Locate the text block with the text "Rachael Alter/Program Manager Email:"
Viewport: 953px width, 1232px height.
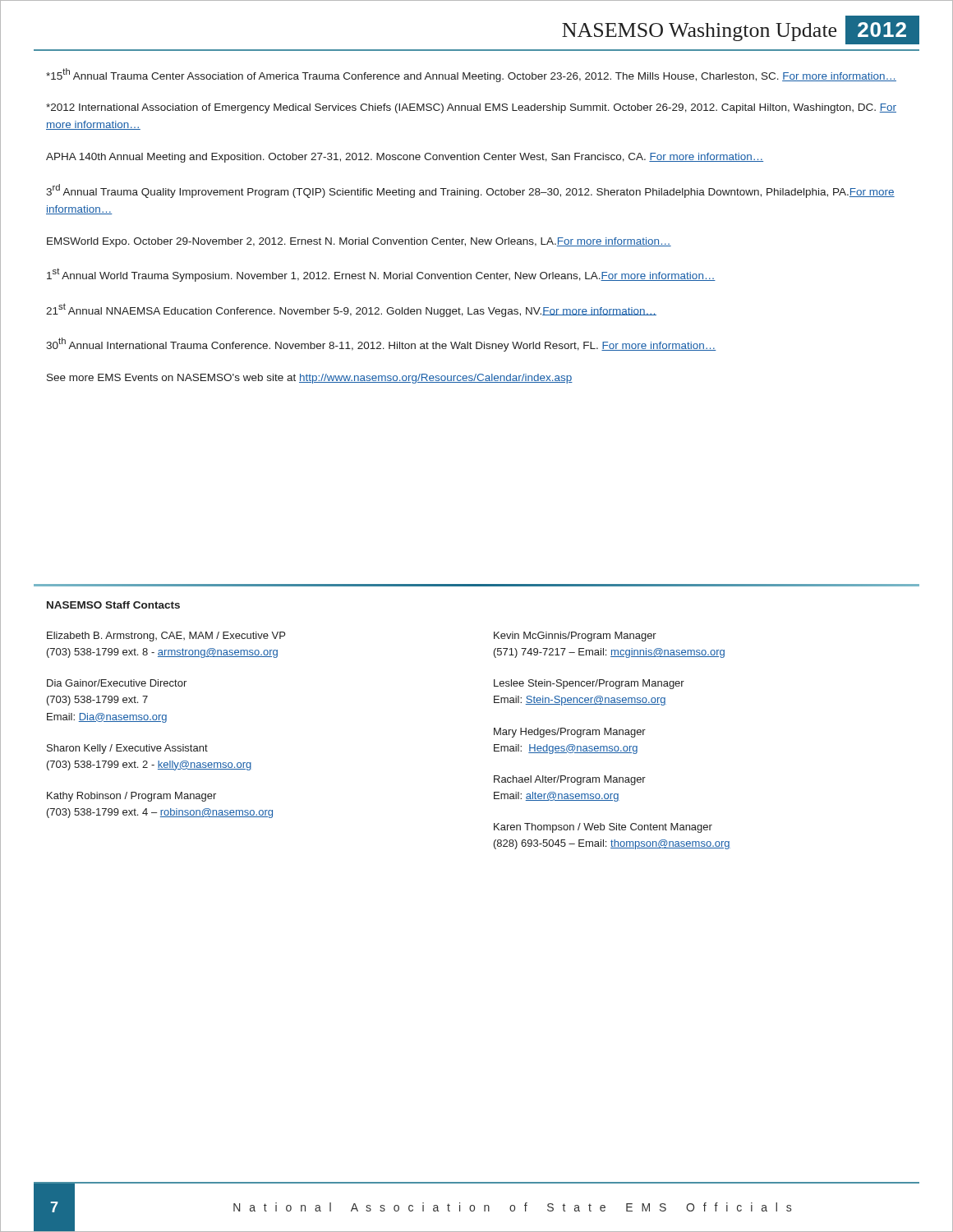(569, 787)
